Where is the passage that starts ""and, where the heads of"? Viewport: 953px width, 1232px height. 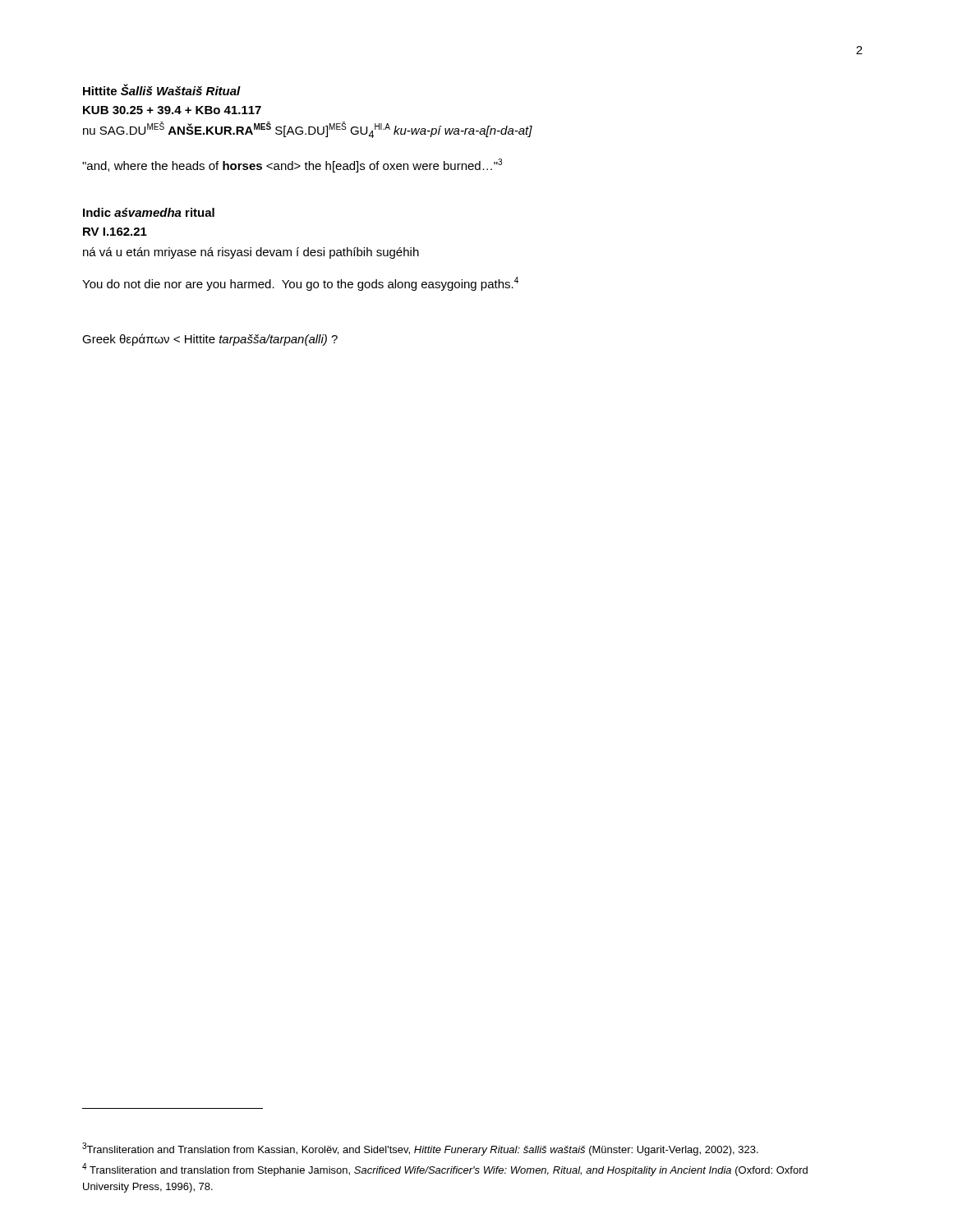292,166
